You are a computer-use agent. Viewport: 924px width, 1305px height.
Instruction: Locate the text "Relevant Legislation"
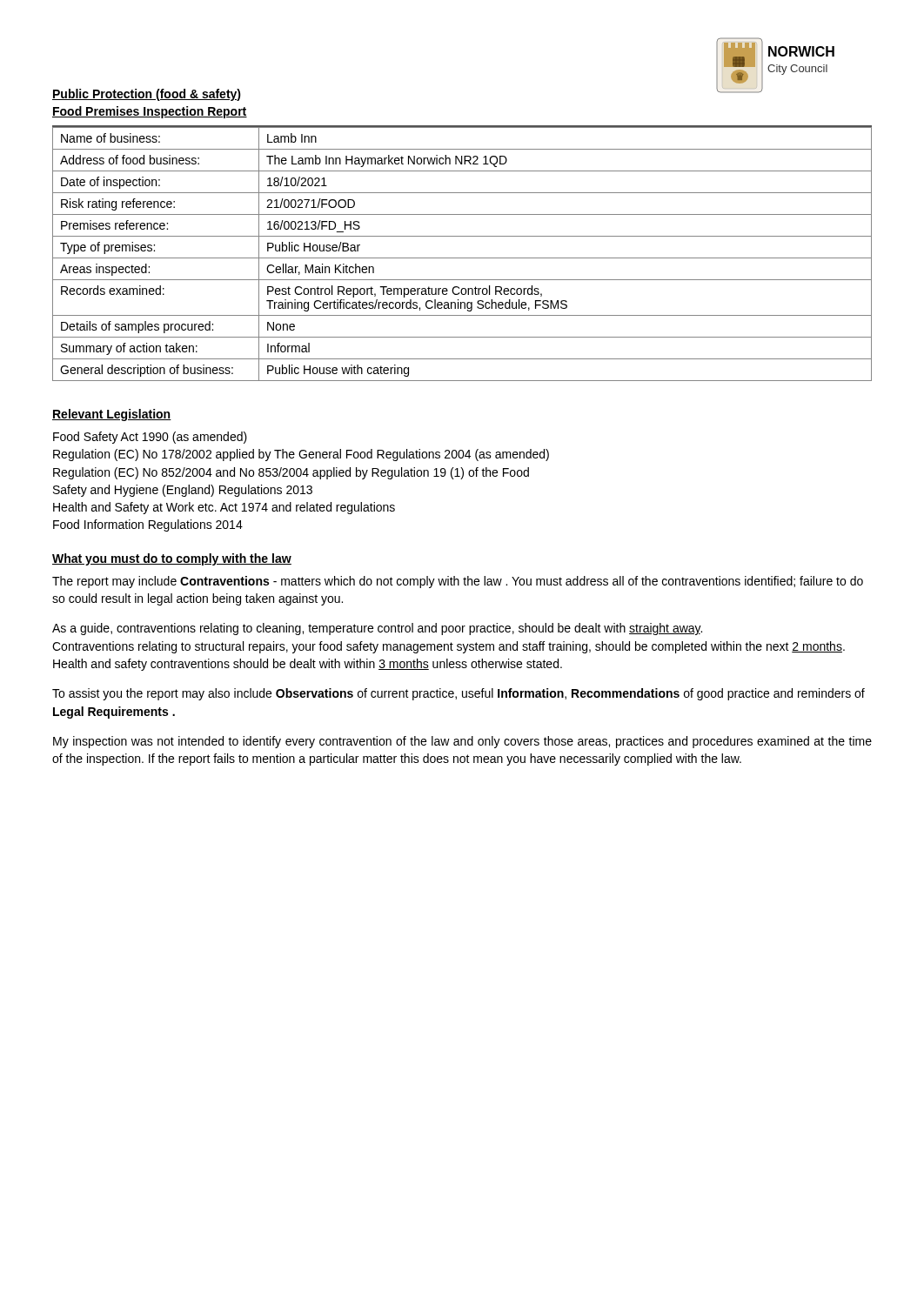(x=111, y=414)
